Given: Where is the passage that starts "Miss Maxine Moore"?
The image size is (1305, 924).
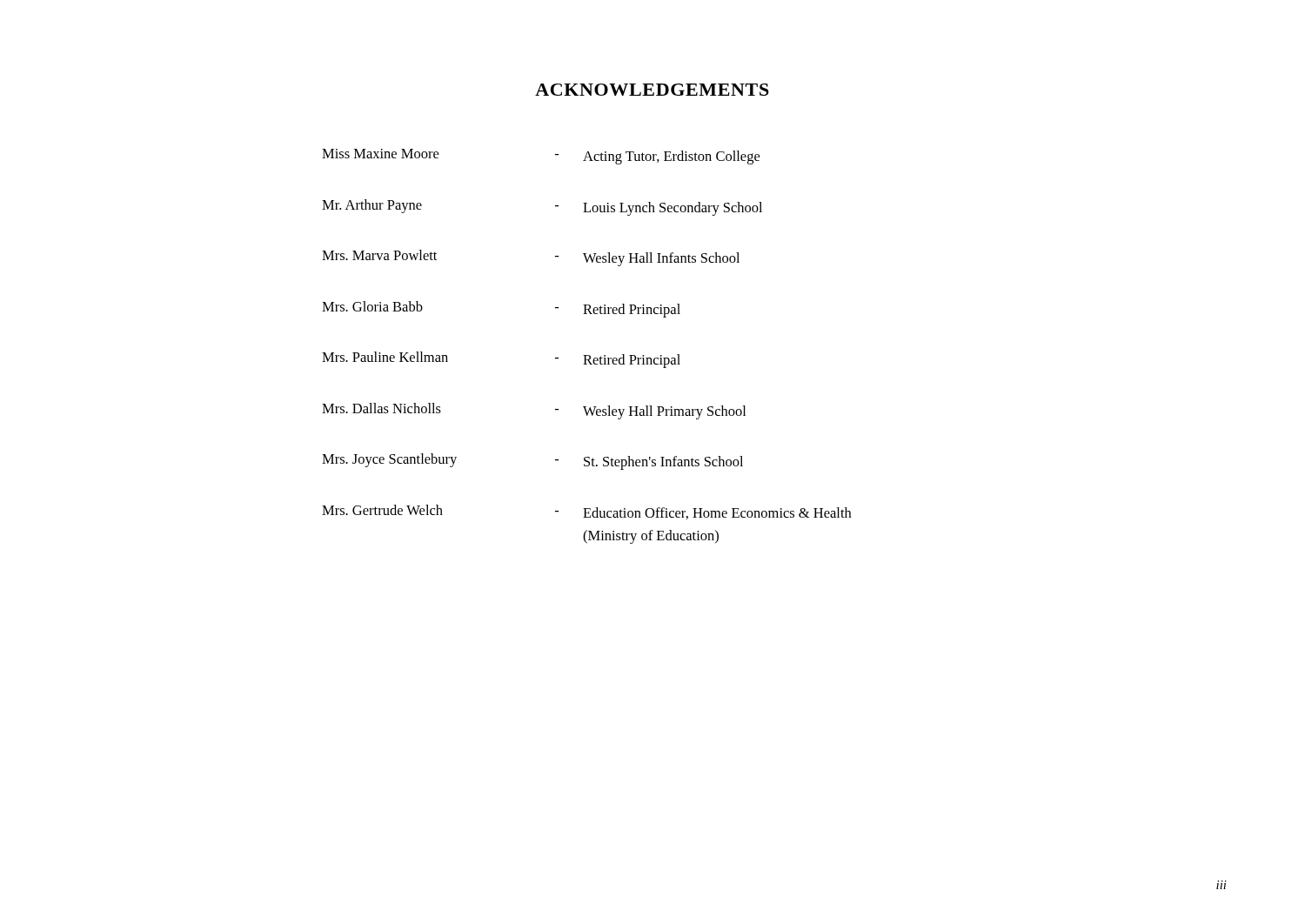Looking at the screenshot, I should [652, 156].
